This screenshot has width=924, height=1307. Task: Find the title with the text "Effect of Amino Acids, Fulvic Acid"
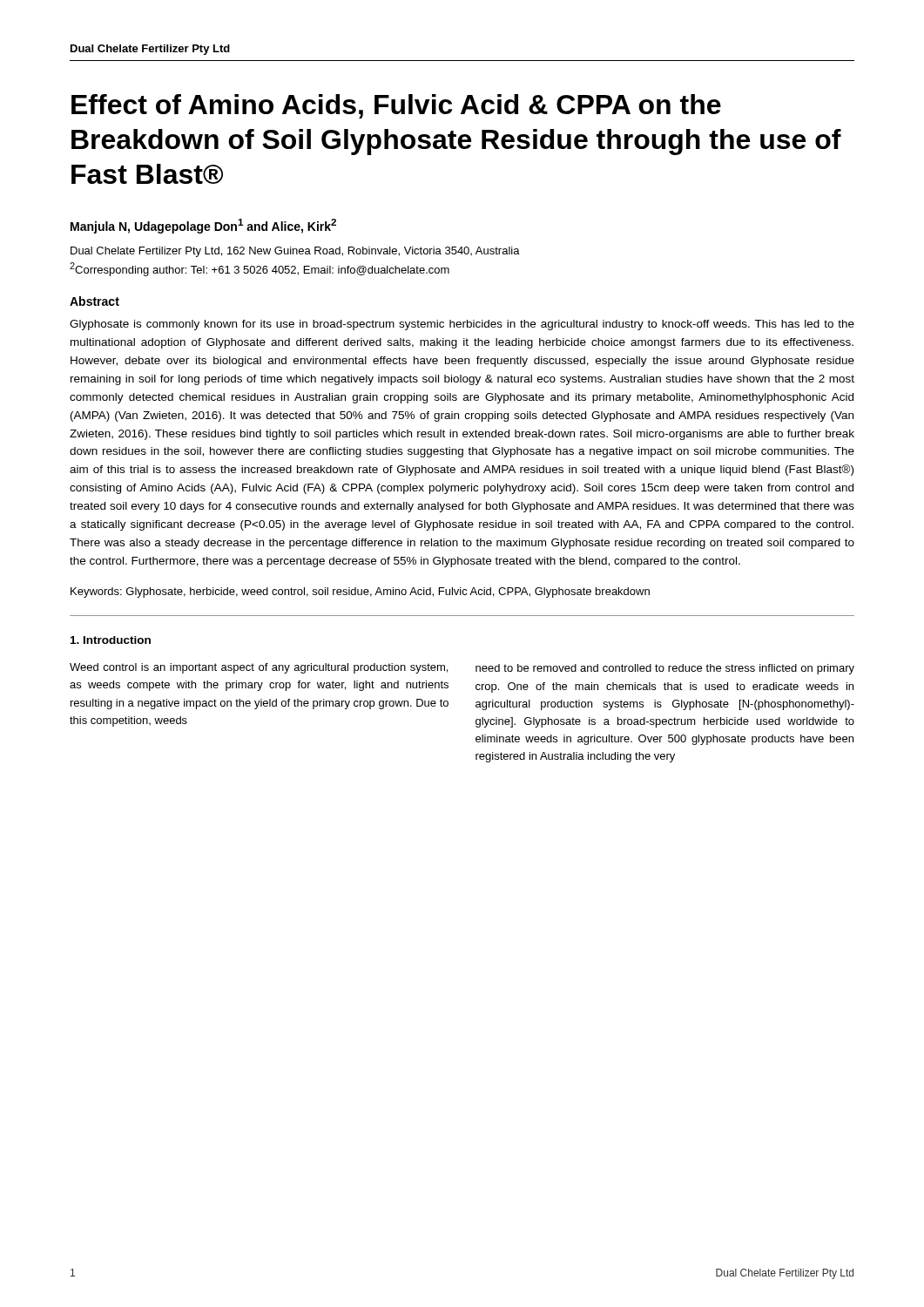click(462, 139)
